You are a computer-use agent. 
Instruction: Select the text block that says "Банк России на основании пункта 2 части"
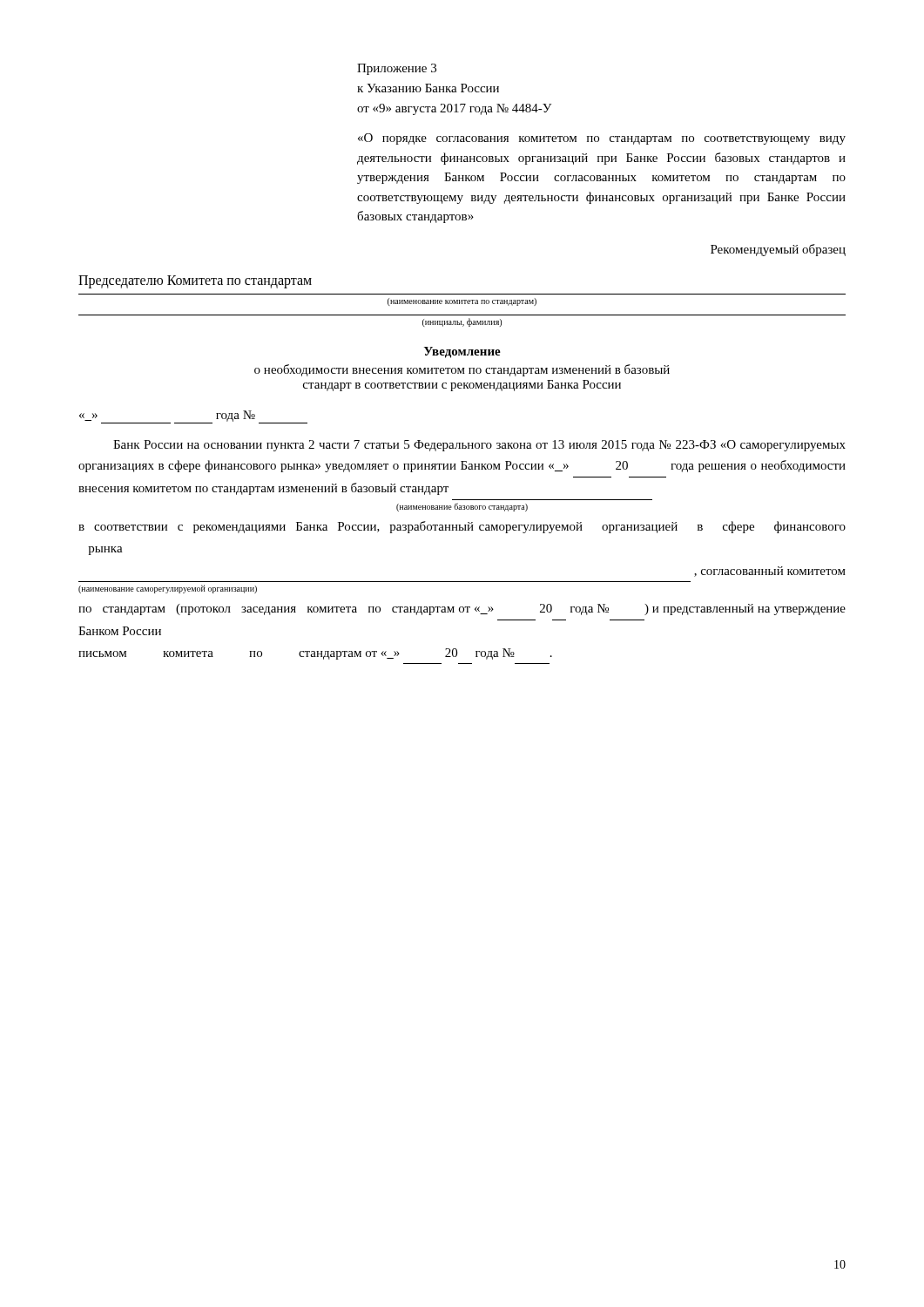(479, 446)
